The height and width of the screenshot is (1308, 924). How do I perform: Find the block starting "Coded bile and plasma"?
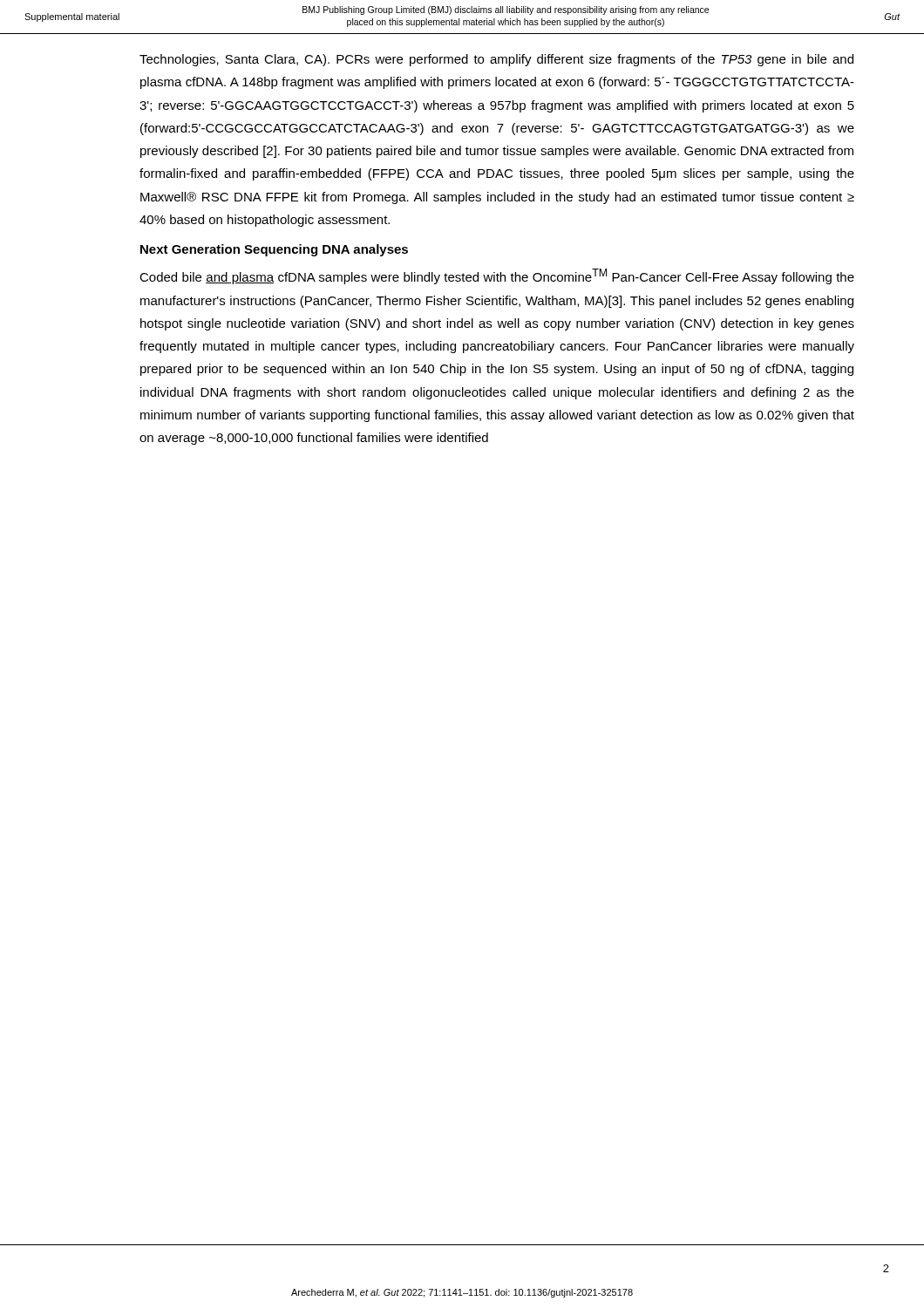[x=497, y=356]
